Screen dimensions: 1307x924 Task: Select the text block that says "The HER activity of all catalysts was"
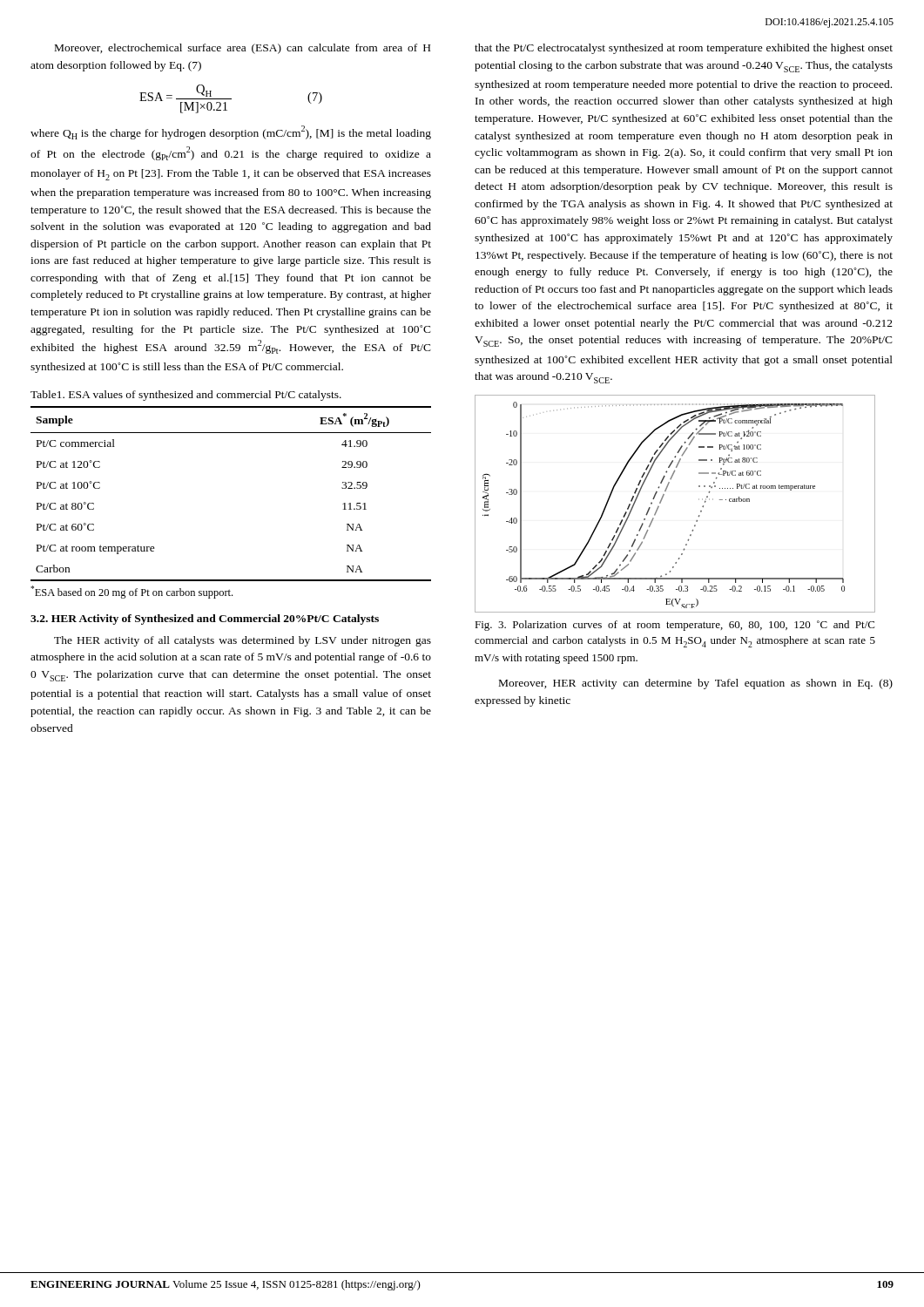point(231,684)
